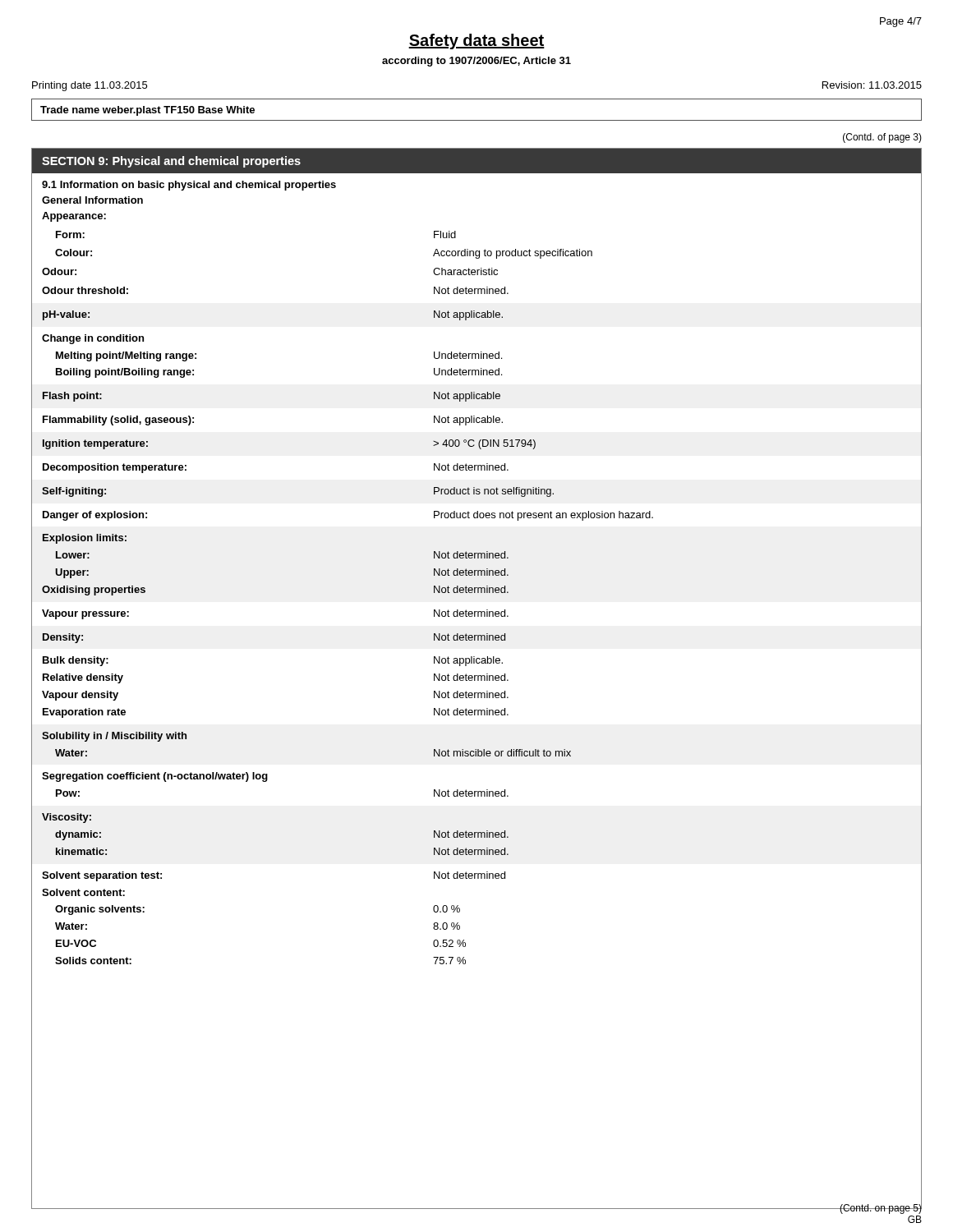This screenshot has width=953, height=1232.
Task: Locate the text "Revision: 11.03.2015"
Action: (x=872, y=85)
